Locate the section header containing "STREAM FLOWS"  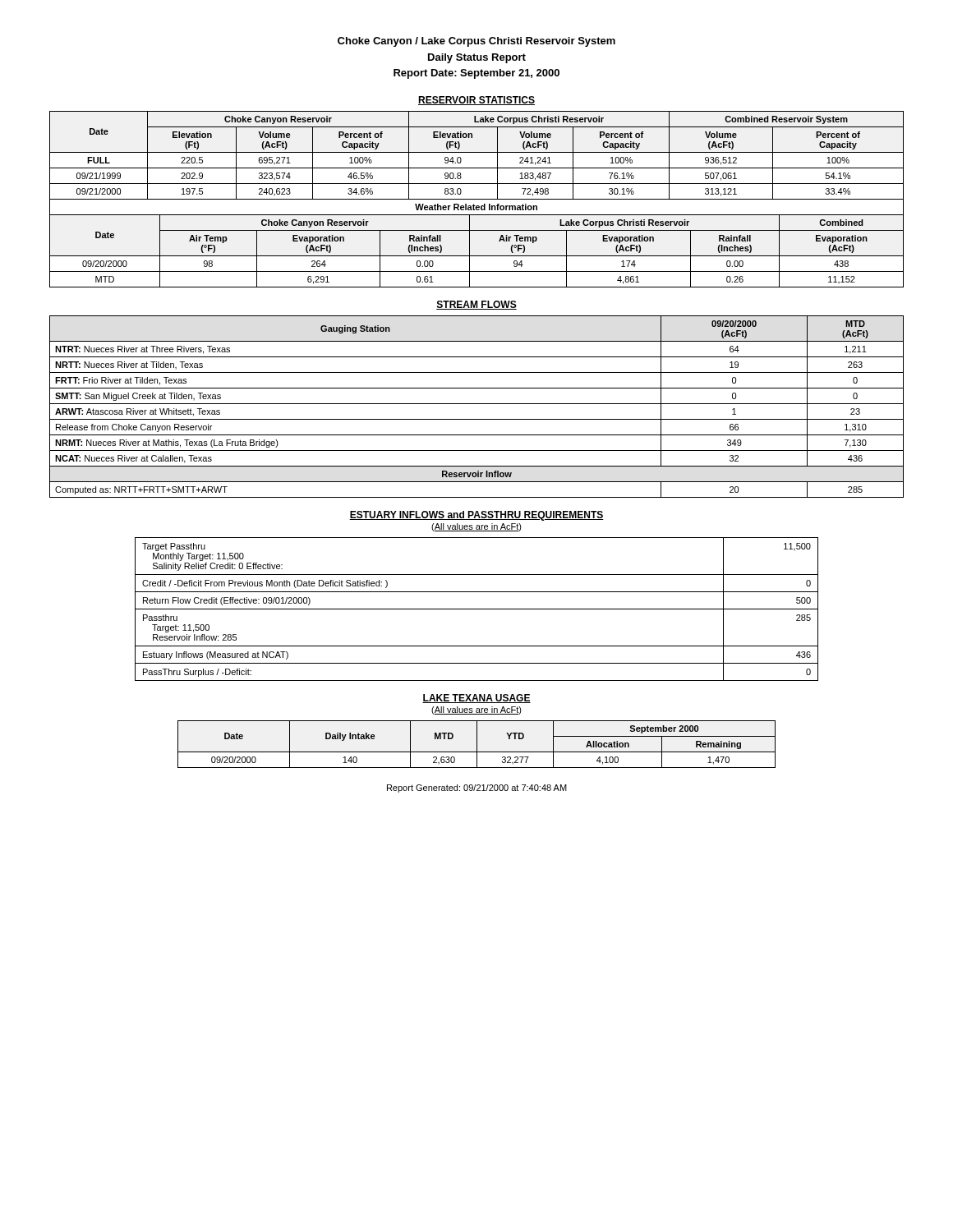coord(476,304)
